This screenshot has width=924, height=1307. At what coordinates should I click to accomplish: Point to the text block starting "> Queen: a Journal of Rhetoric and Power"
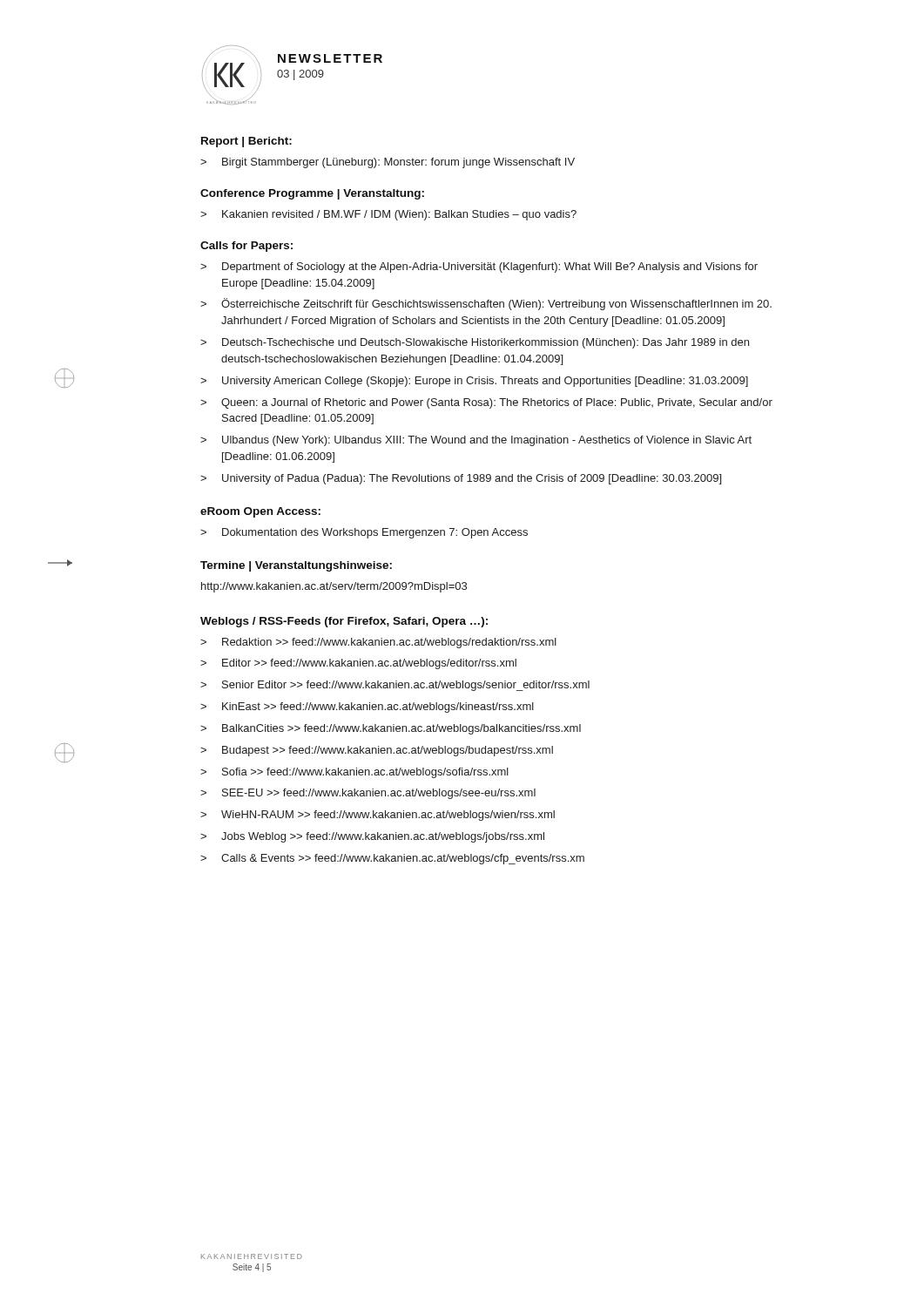click(x=496, y=411)
